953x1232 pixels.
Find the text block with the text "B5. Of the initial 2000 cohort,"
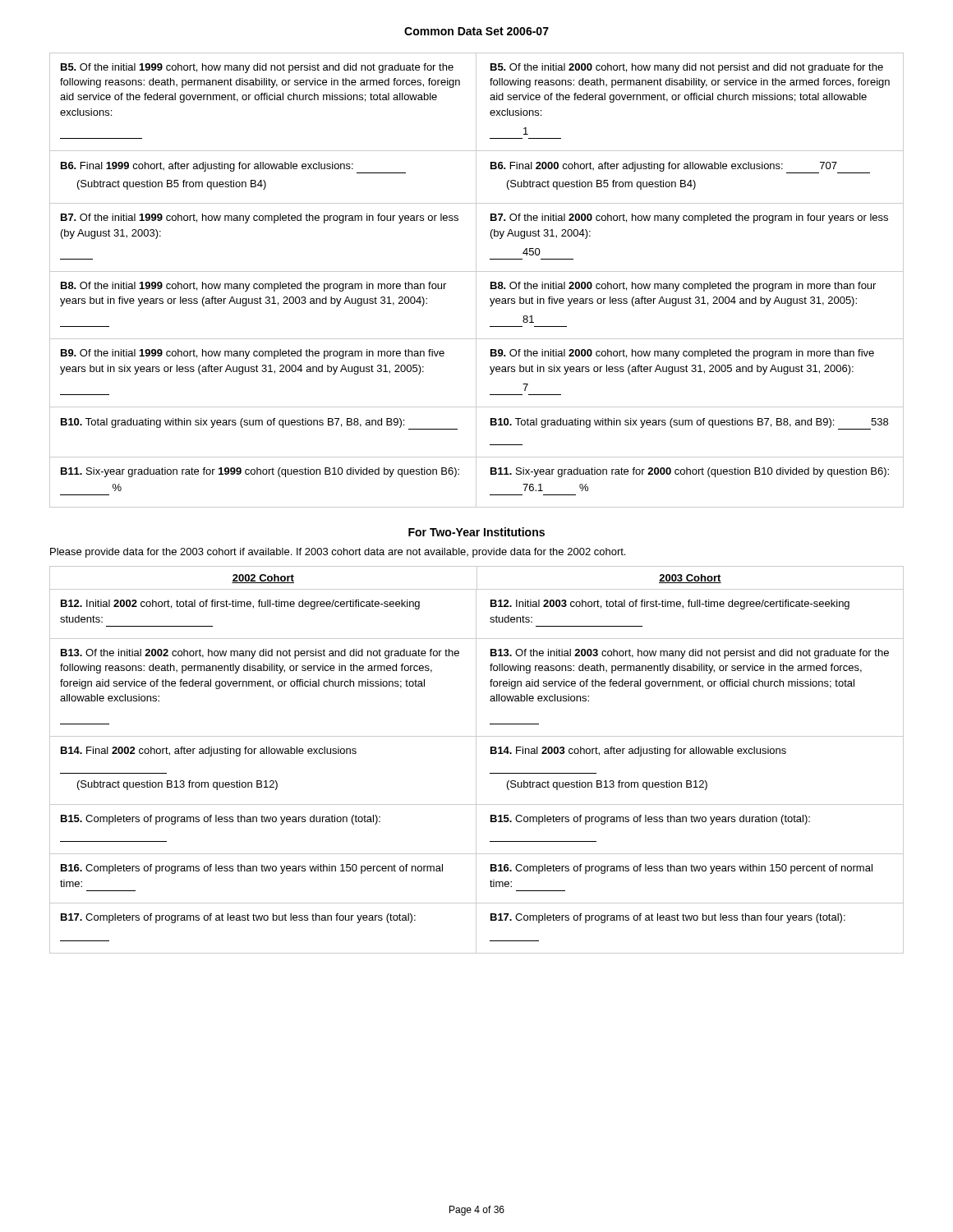(x=691, y=99)
